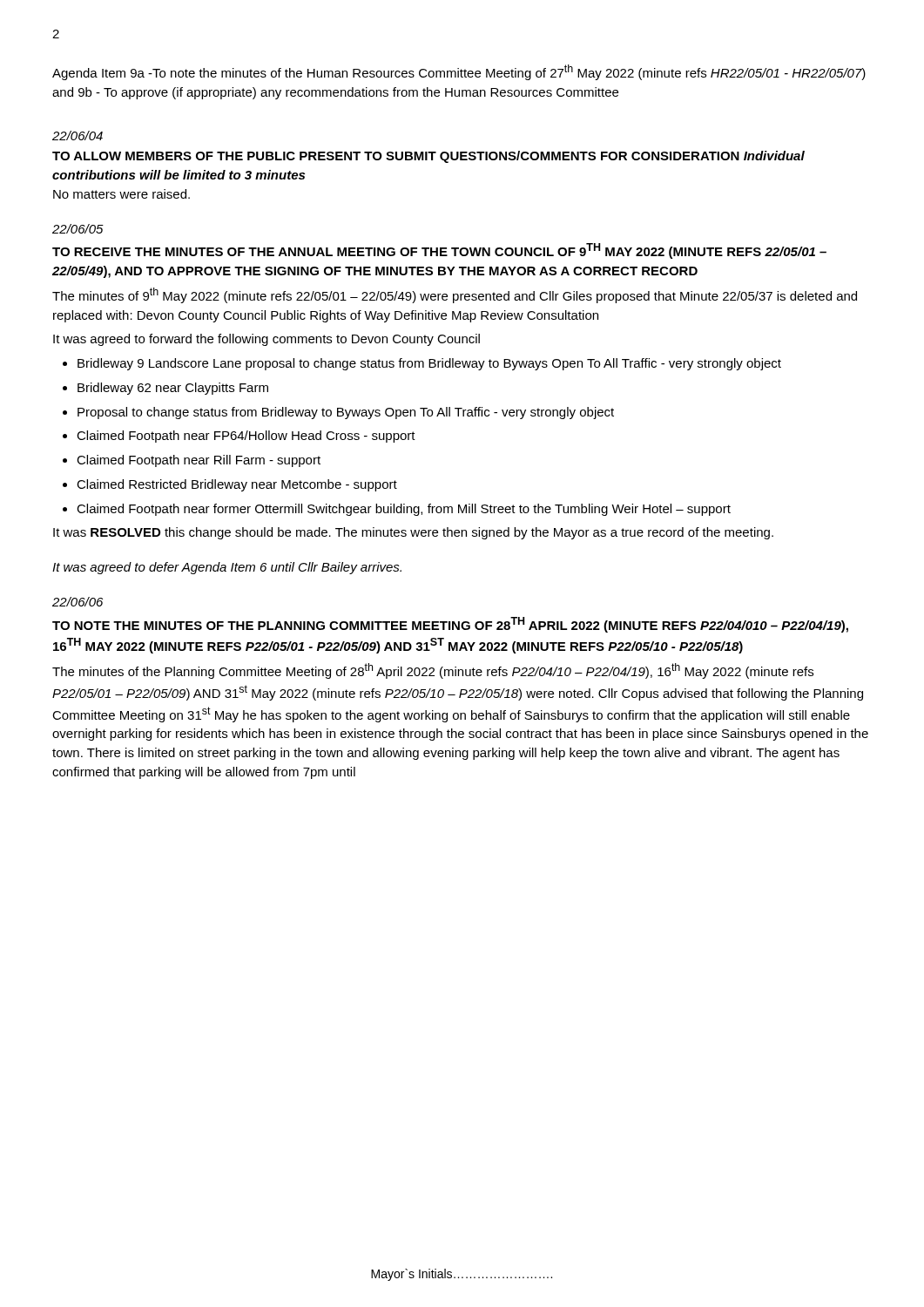The image size is (924, 1307).
Task: Click on the text block that reads "The minutes of 9th May 2022 (minute refs"
Action: [x=462, y=316]
